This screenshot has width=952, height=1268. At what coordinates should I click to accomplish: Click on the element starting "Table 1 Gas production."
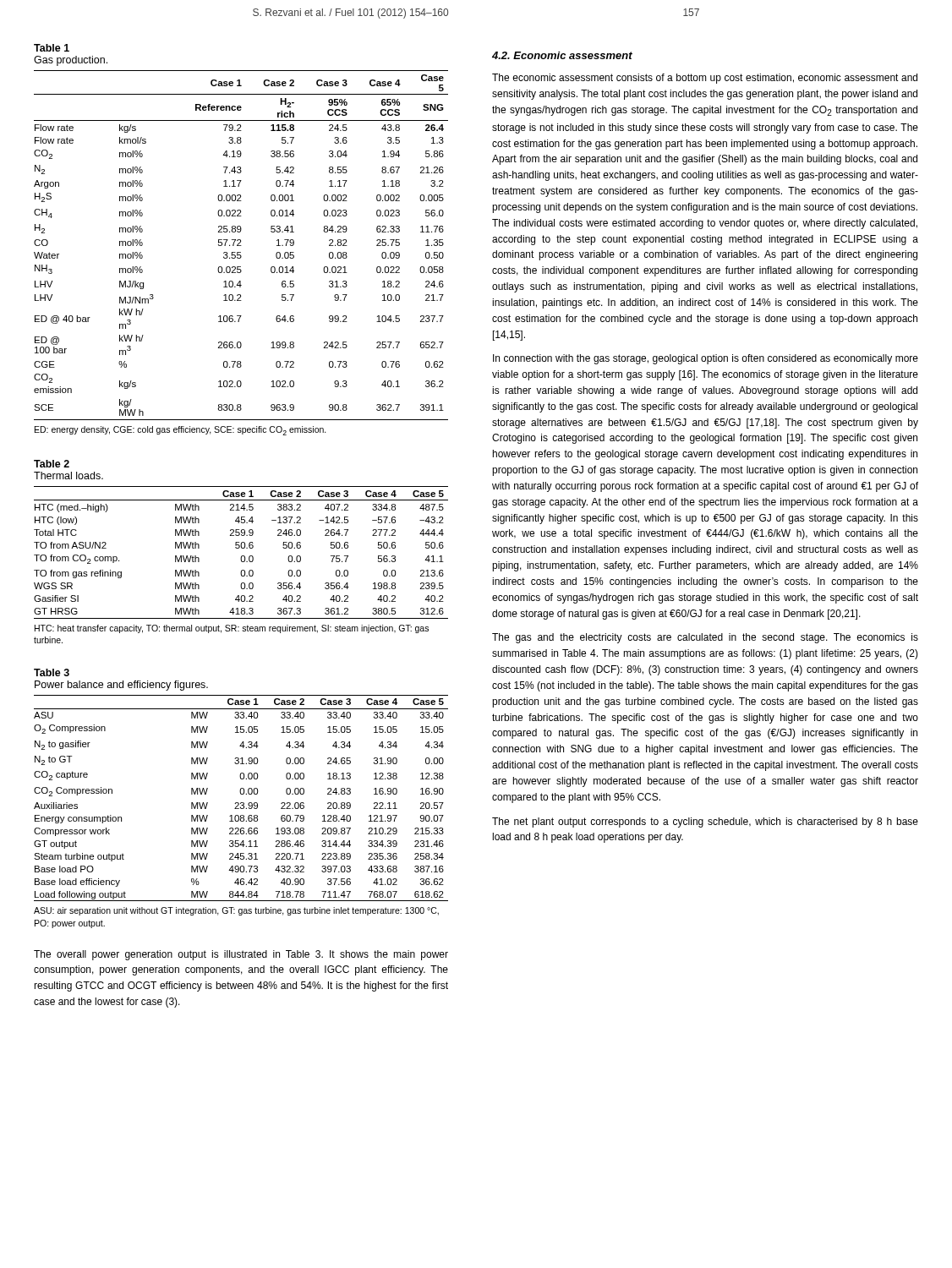tap(71, 54)
